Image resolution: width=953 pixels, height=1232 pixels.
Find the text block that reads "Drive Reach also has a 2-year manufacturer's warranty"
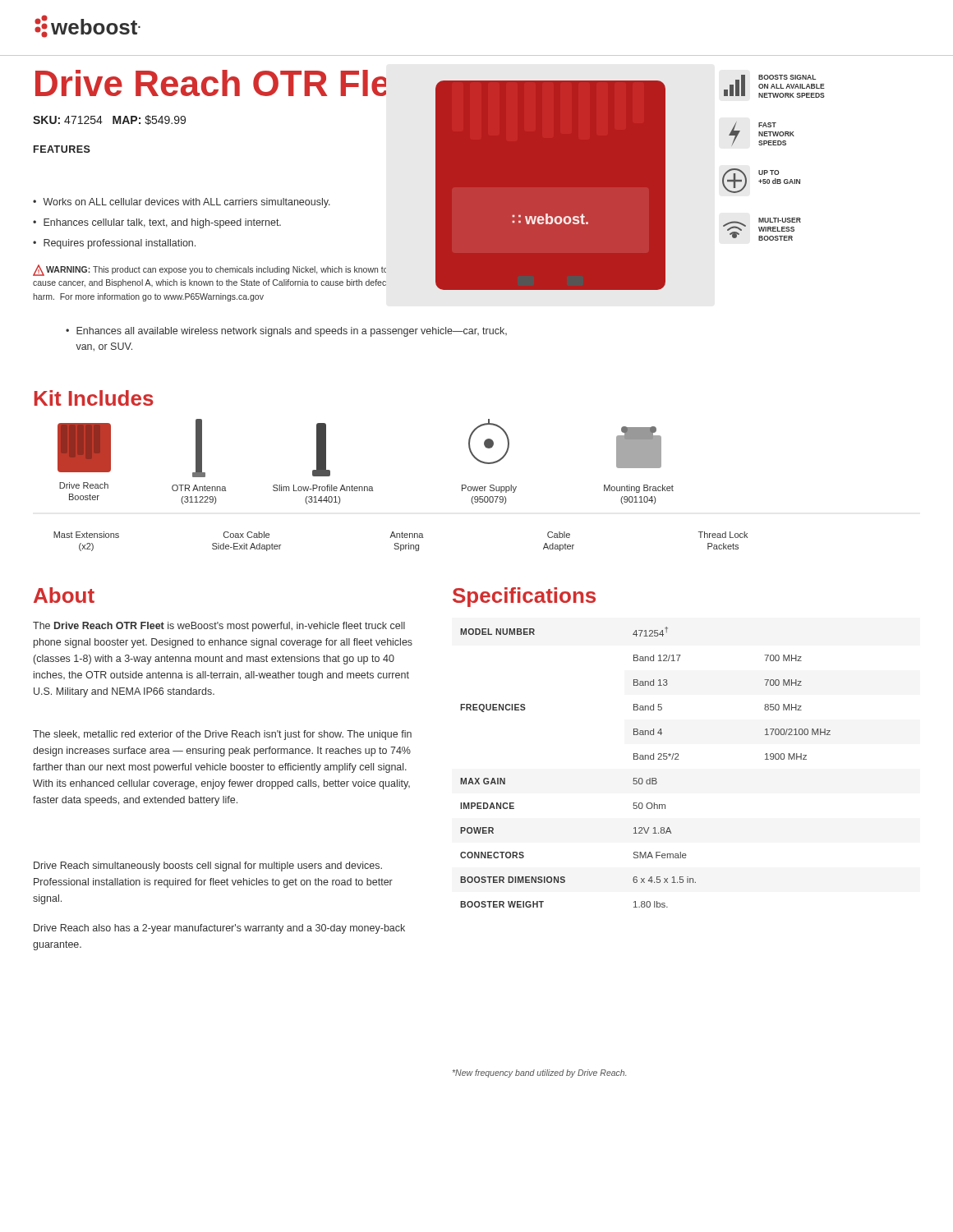click(219, 936)
